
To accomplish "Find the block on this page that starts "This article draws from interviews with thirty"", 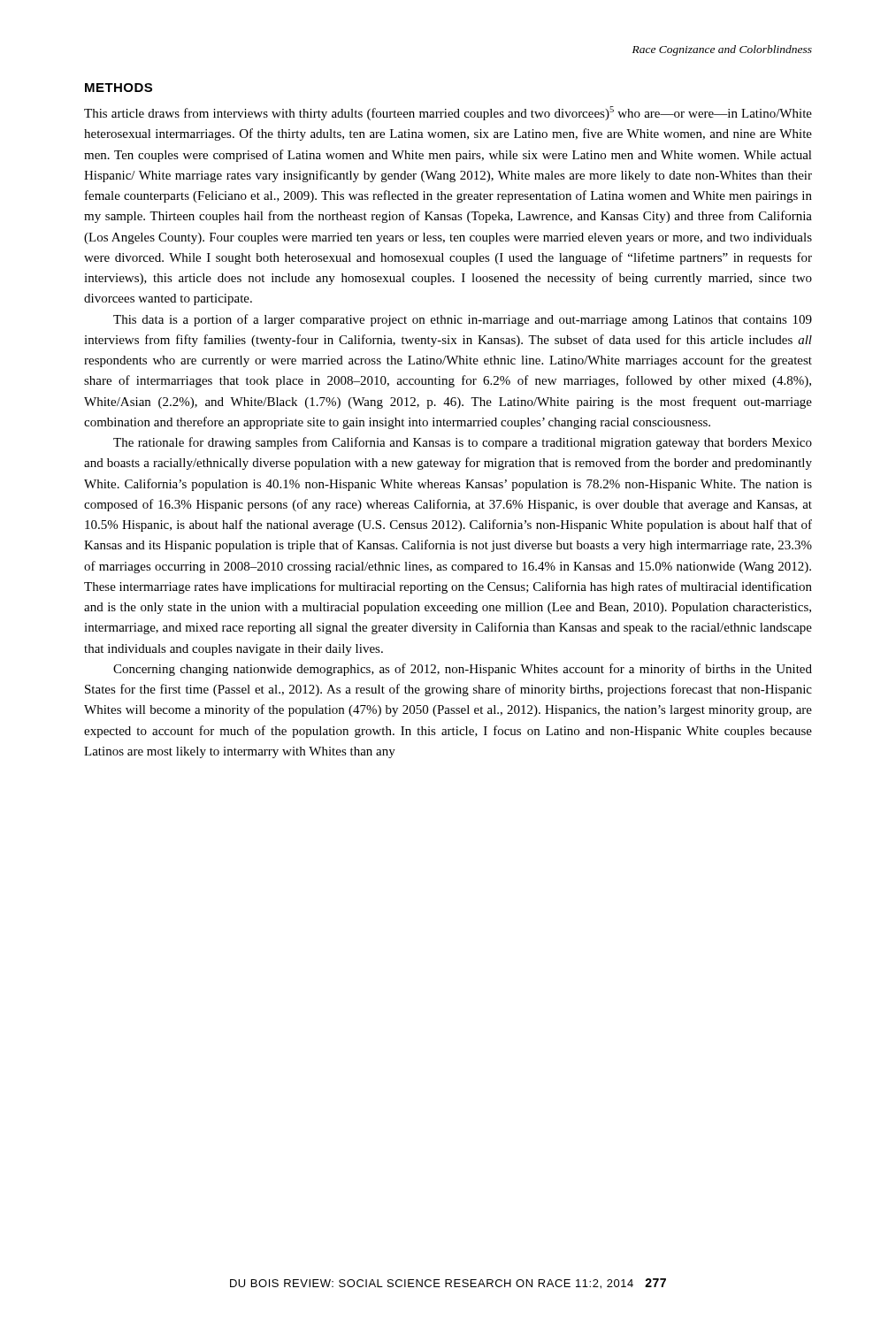I will pos(448,206).
